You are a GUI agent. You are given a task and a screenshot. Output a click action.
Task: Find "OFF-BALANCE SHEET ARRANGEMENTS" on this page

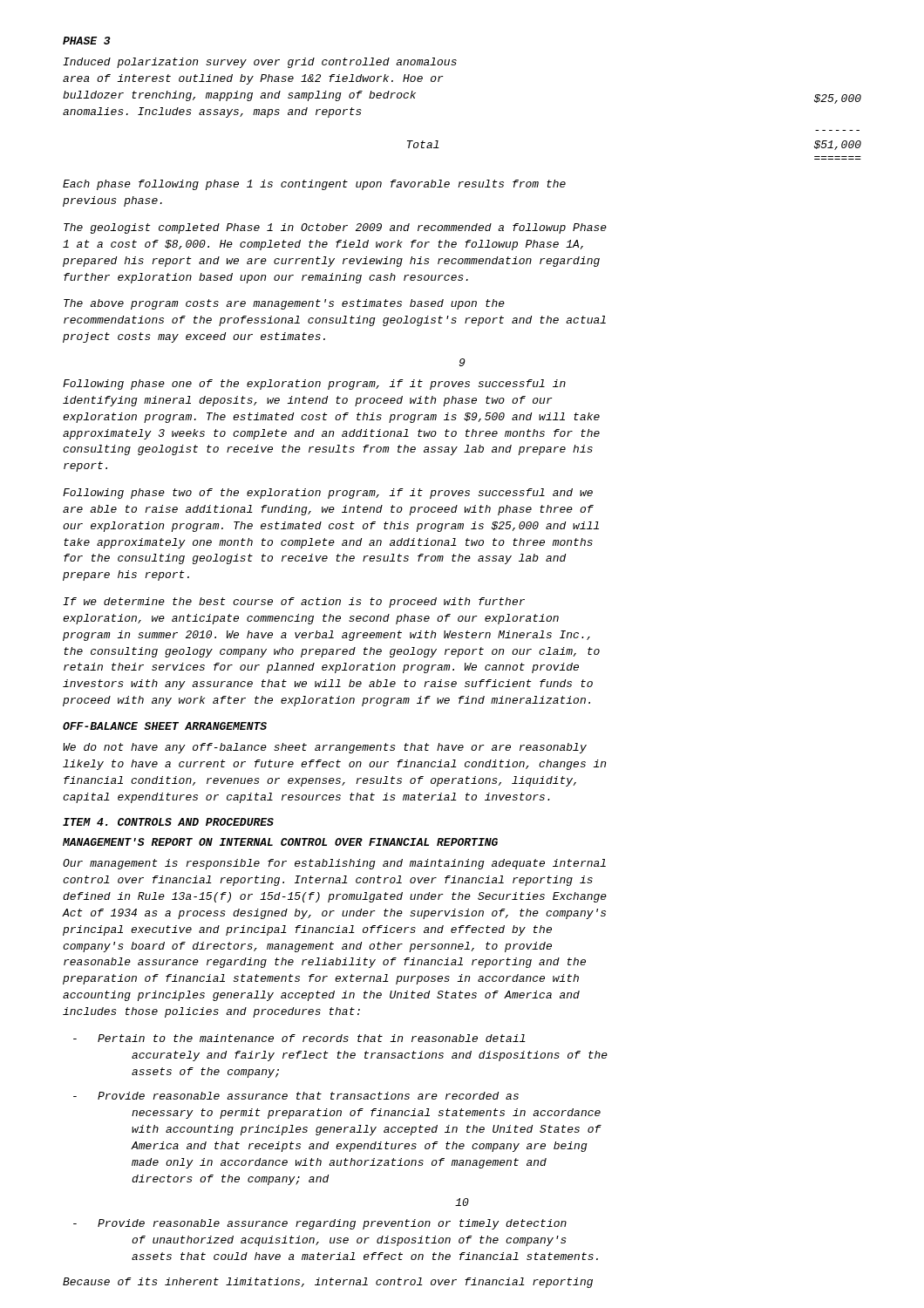click(x=165, y=727)
